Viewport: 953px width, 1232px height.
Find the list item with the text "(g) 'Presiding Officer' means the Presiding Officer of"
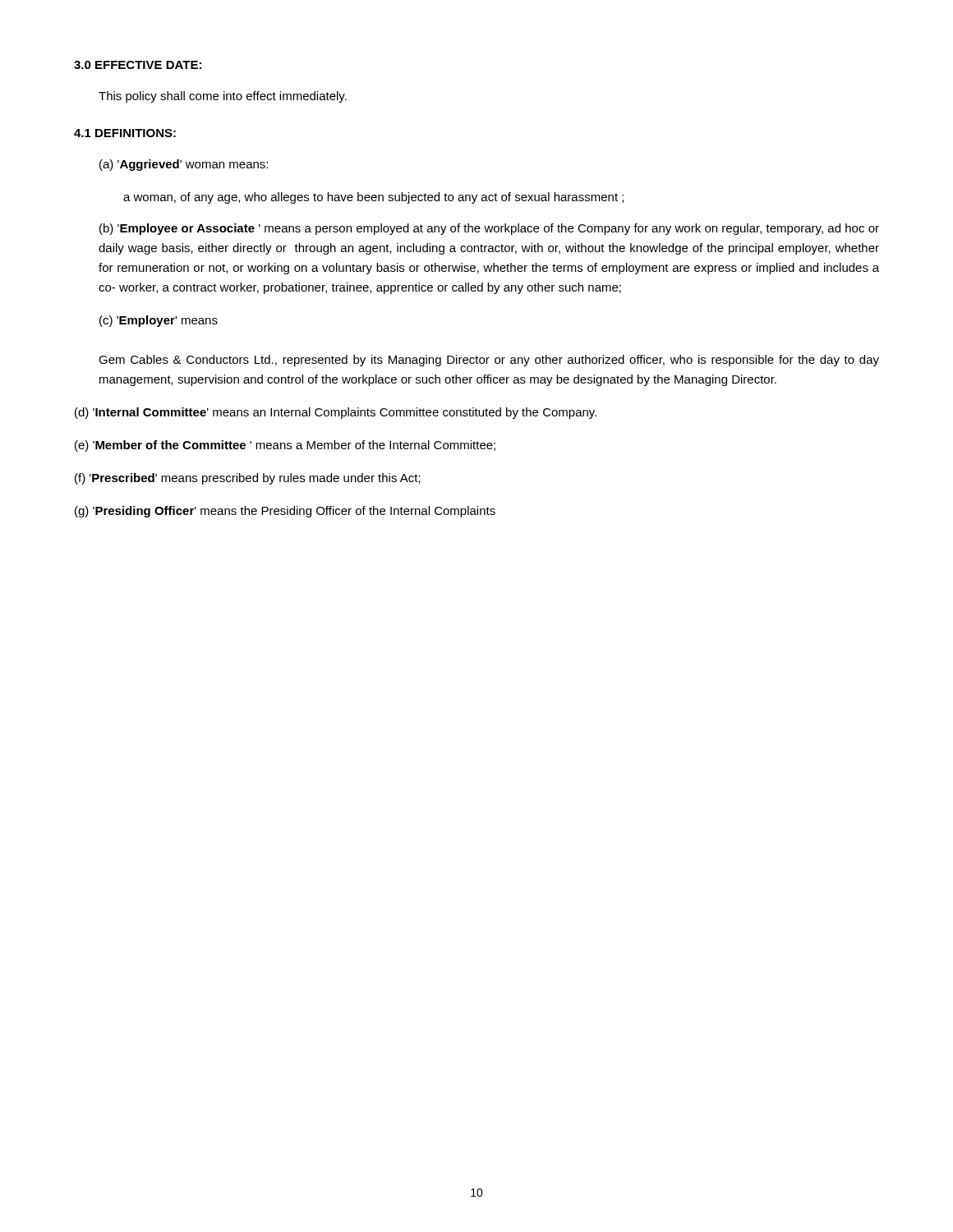pos(285,510)
